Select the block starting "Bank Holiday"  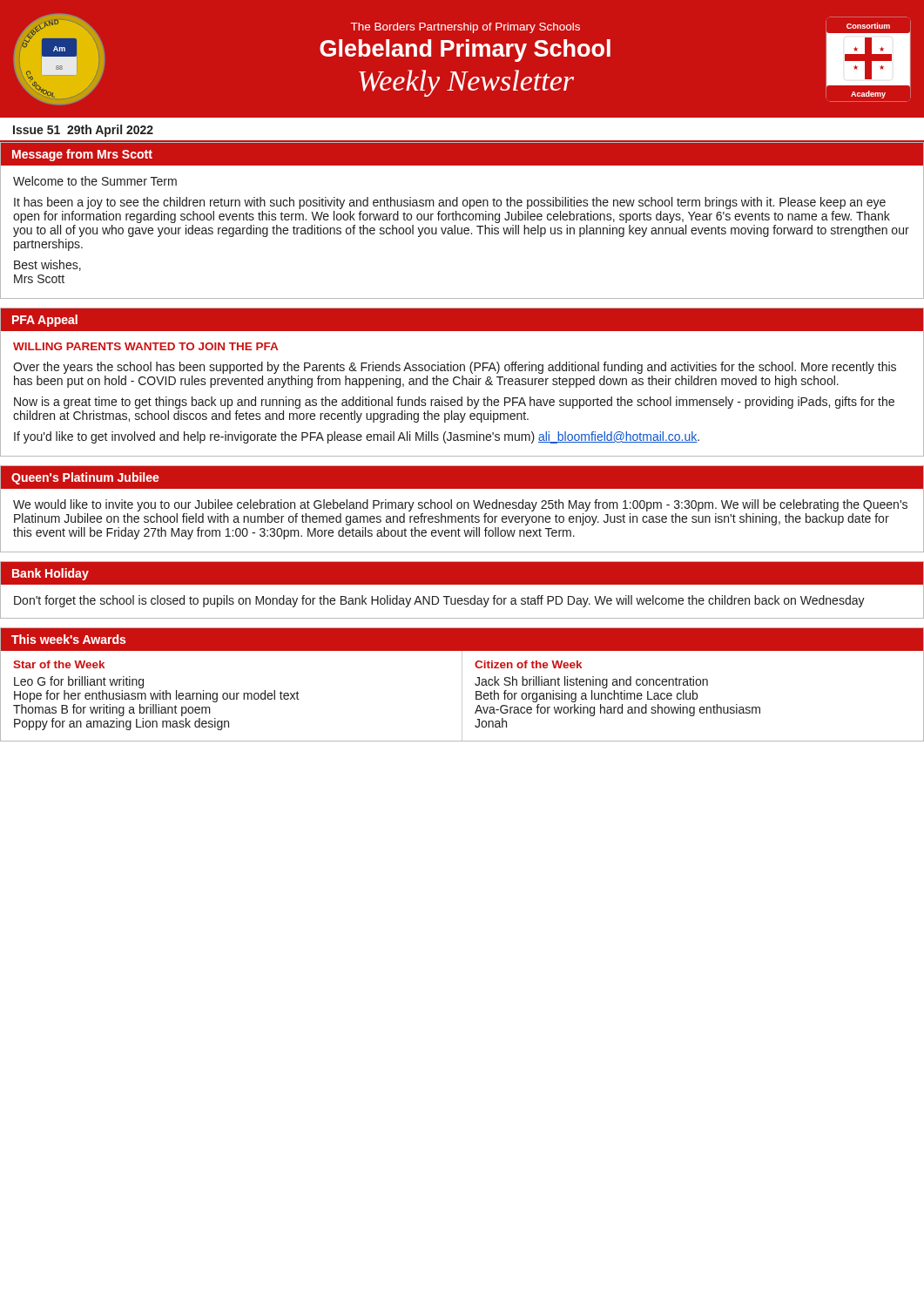[50, 573]
